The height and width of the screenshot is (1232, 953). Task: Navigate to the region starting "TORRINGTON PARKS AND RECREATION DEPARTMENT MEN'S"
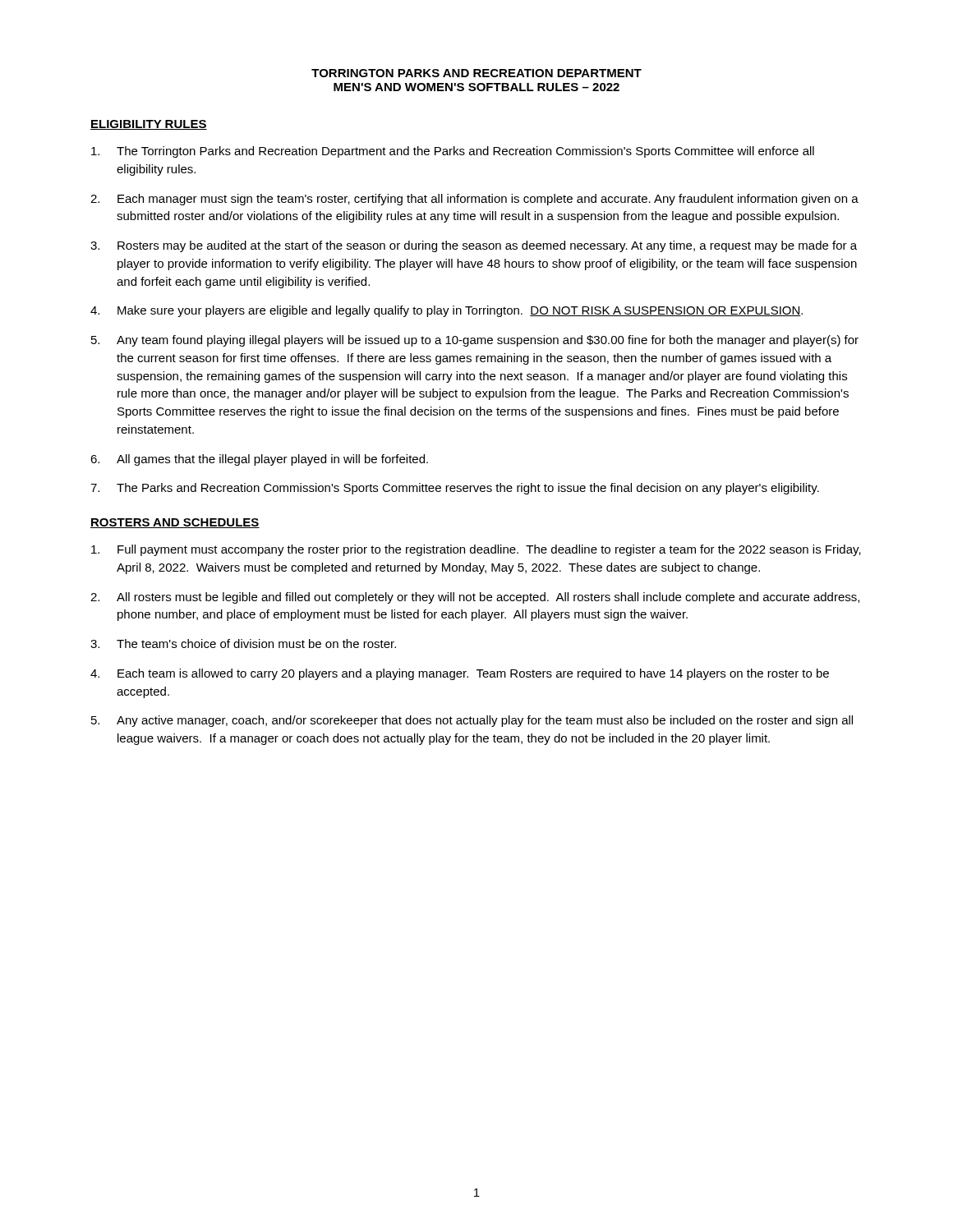pos(476,80)
